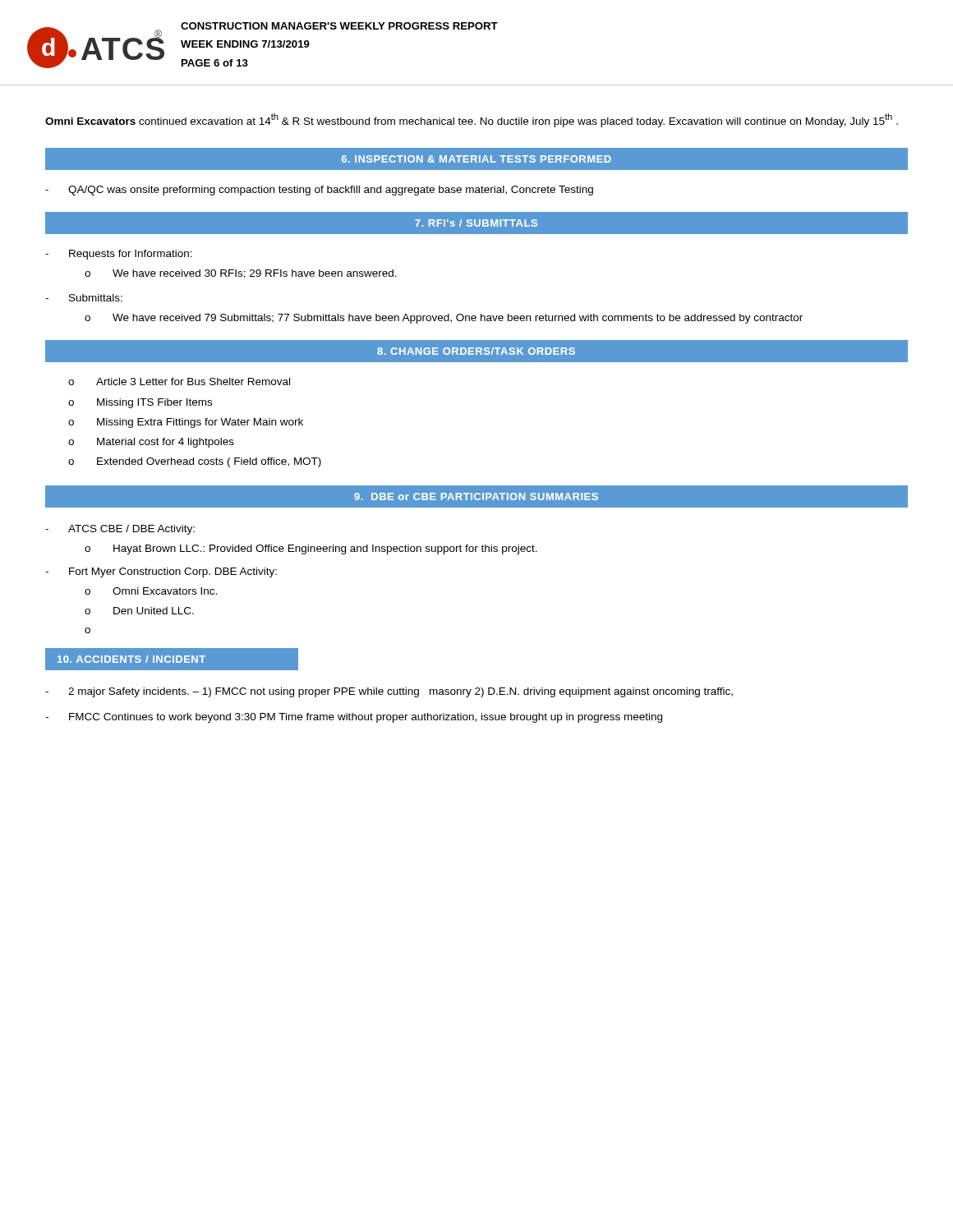Locate the section header that reads "8. CHANGE ORDERS/TASK ORDERS"

pos(476,351)
